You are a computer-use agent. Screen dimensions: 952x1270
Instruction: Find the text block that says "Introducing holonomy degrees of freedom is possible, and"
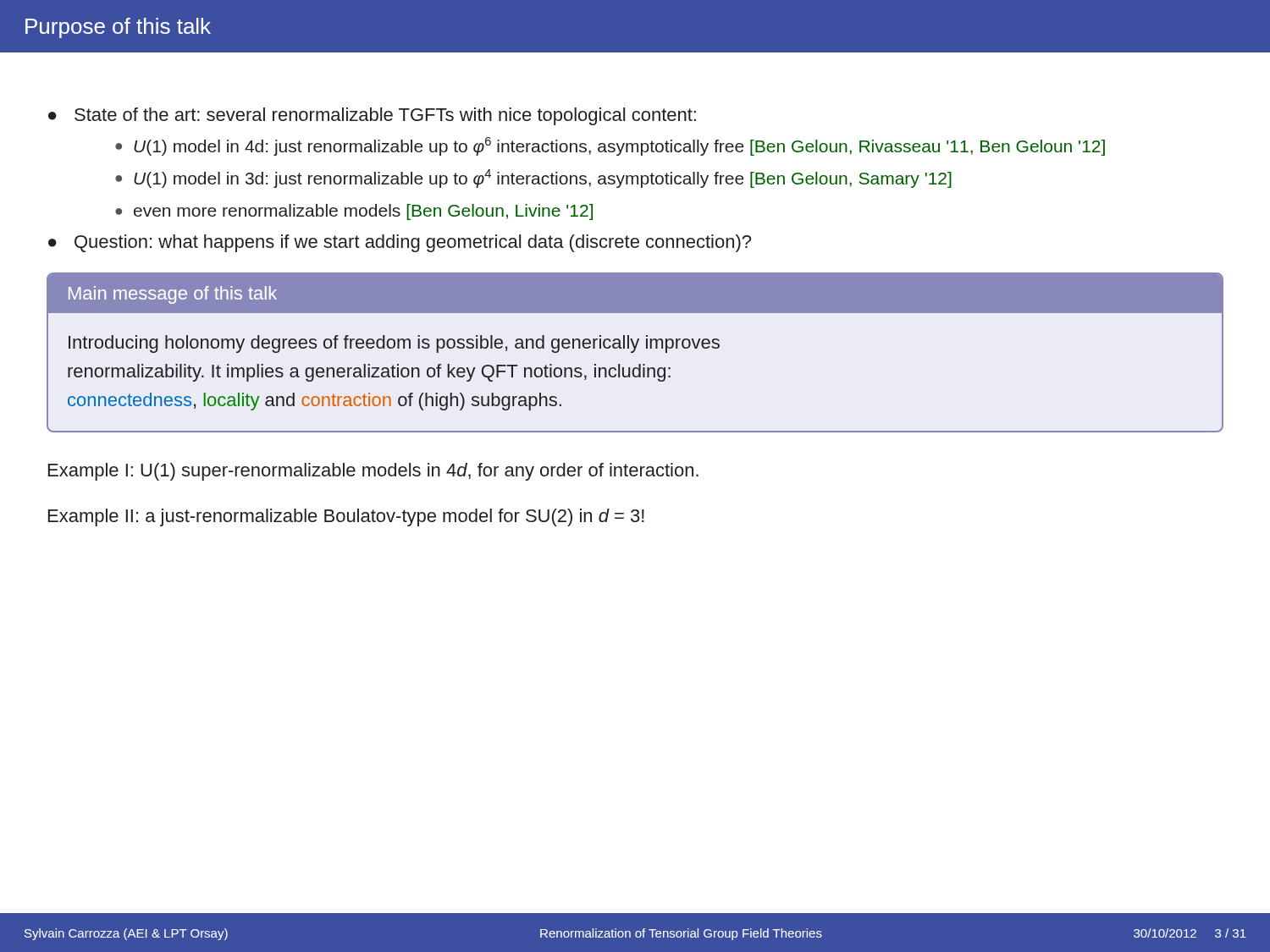click(394, 371)
